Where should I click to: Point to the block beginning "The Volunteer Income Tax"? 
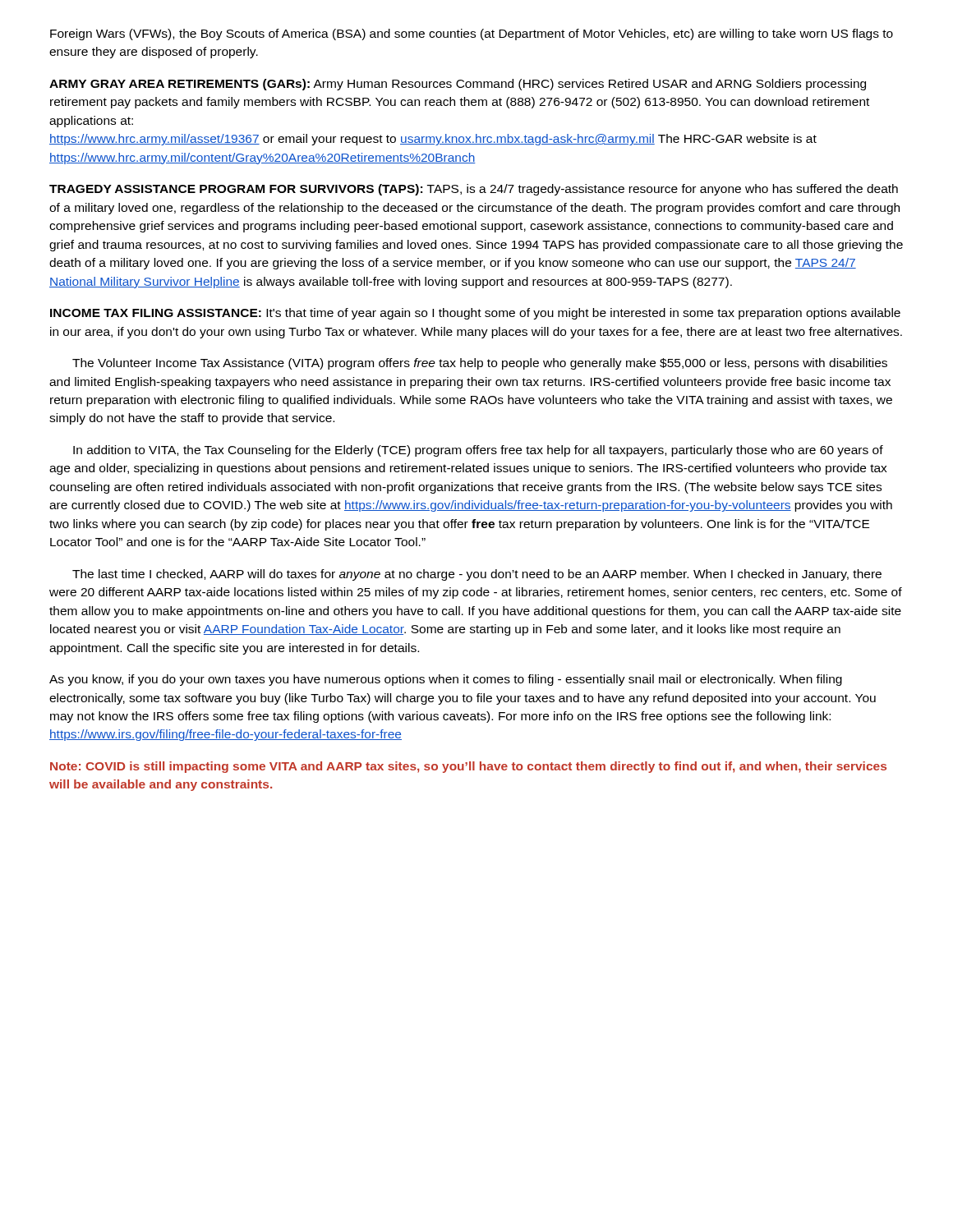pyautogui.click(x=471, y=390)
